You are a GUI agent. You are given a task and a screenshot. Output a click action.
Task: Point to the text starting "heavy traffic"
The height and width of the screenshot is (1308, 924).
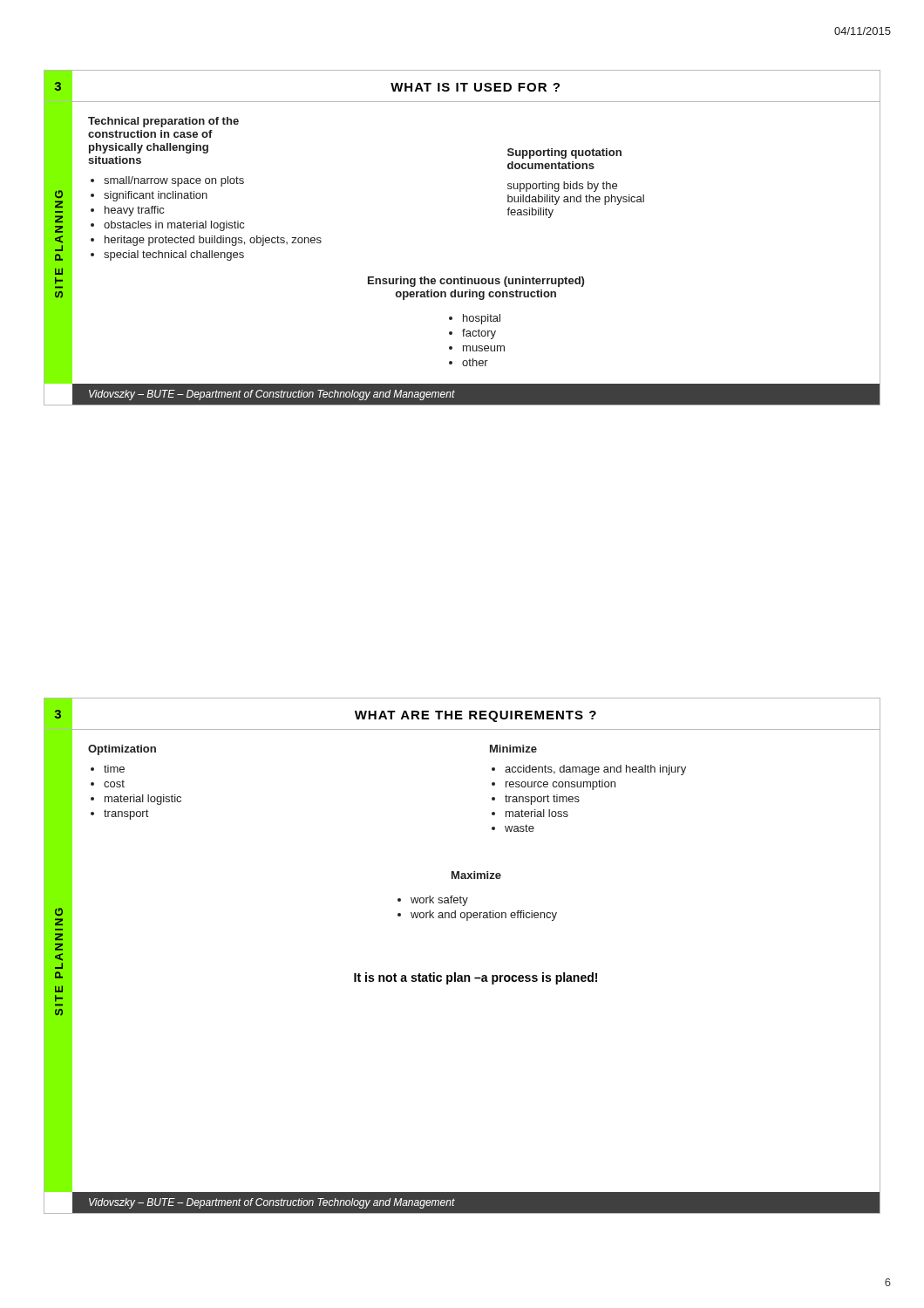[x=134, y=210]
